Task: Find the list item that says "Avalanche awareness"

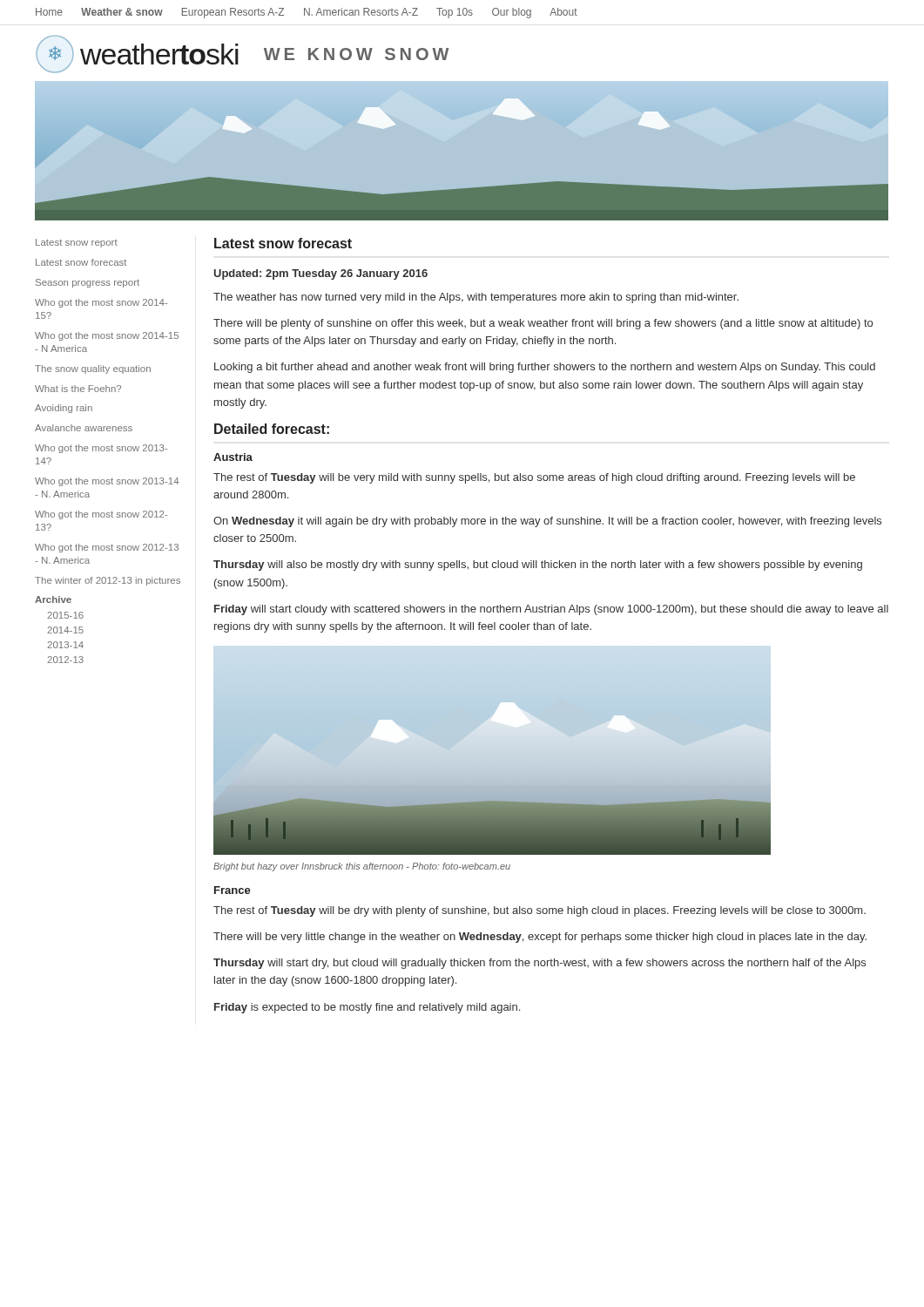Action: pos(84,428)
